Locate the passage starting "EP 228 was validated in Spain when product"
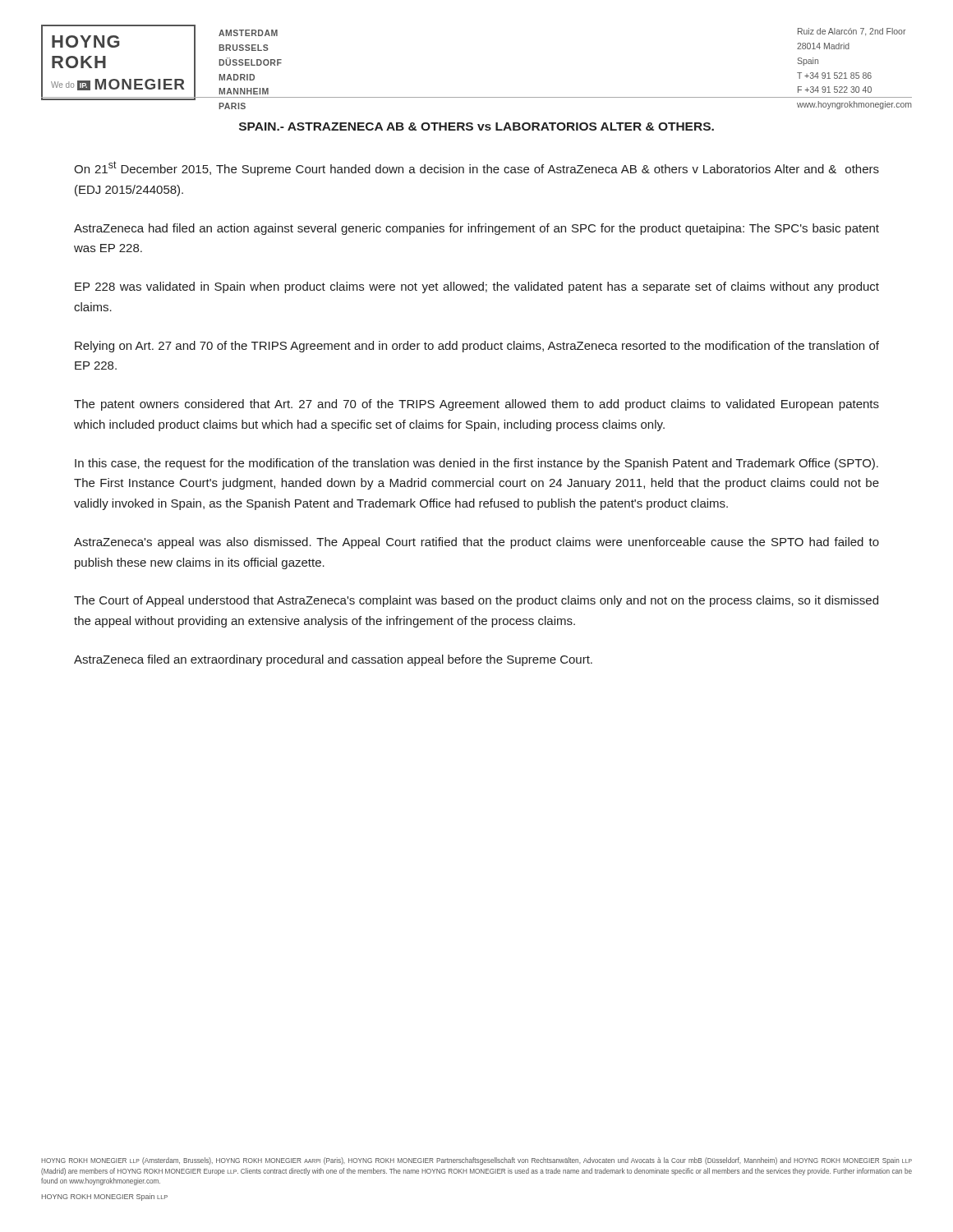The height and width of the screenshot is (1232, 953). point(476,296)
